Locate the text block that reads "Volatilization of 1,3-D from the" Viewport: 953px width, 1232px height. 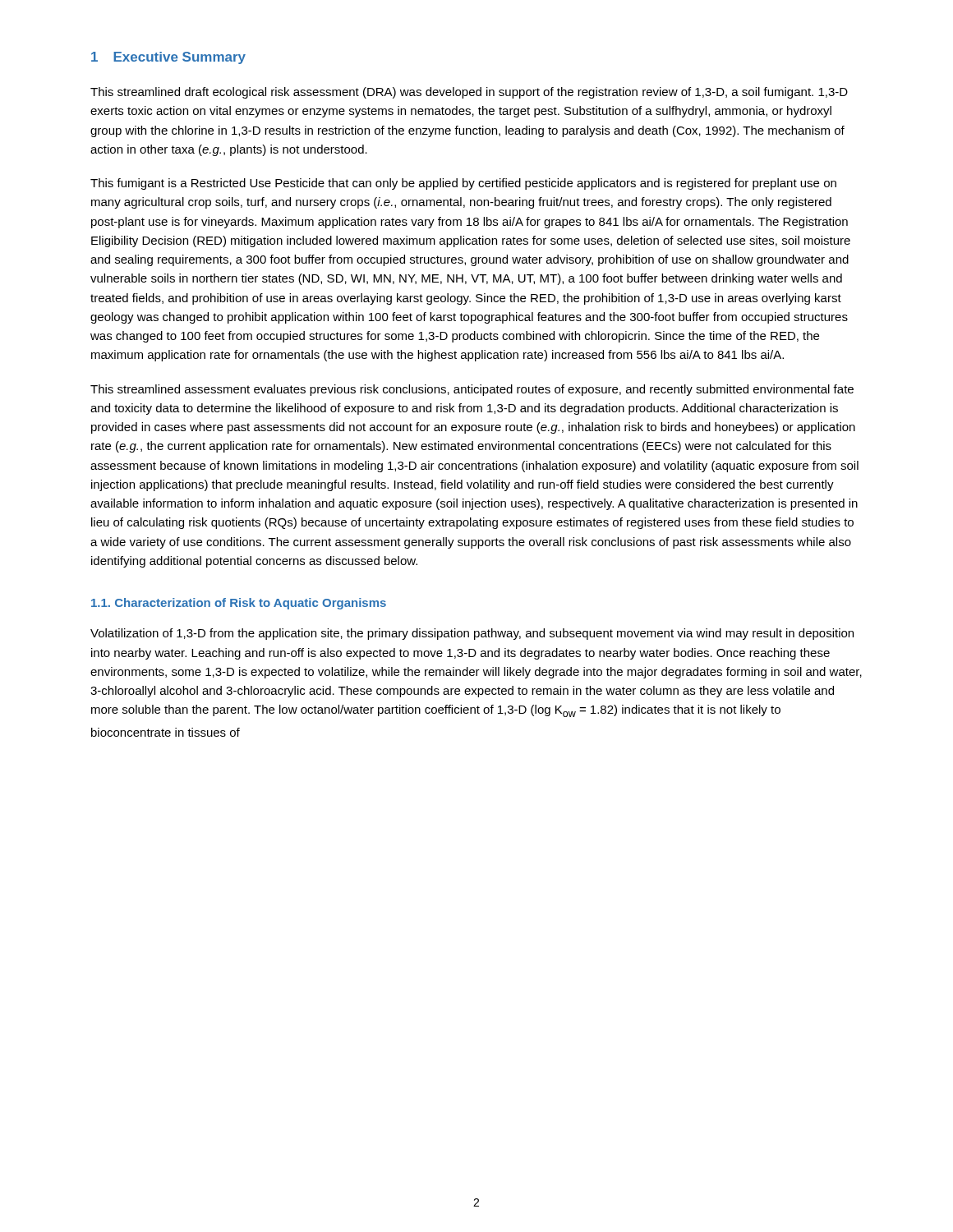[476, 683]
